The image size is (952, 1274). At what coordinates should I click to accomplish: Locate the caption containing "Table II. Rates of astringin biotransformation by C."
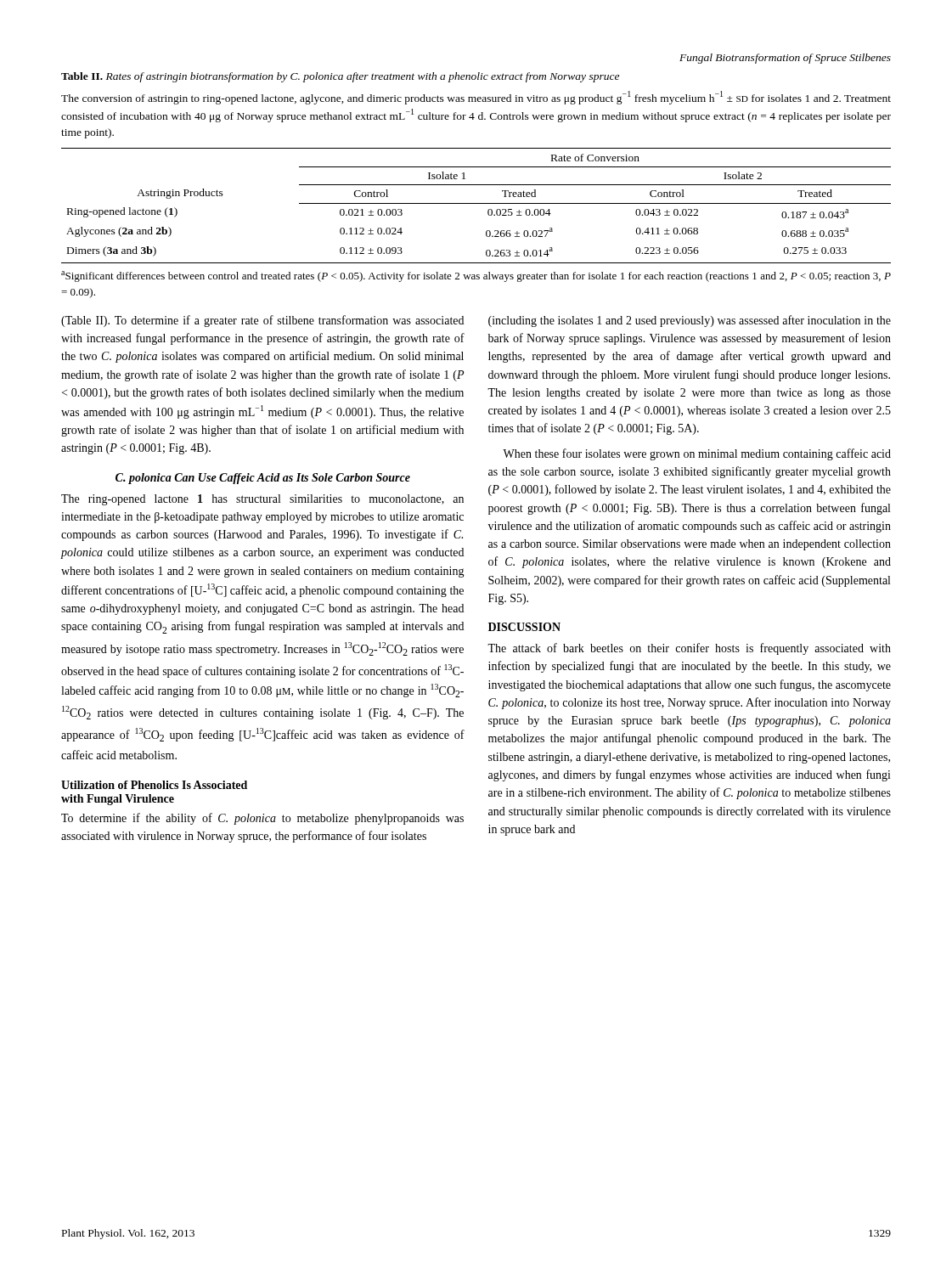point(340,76)
